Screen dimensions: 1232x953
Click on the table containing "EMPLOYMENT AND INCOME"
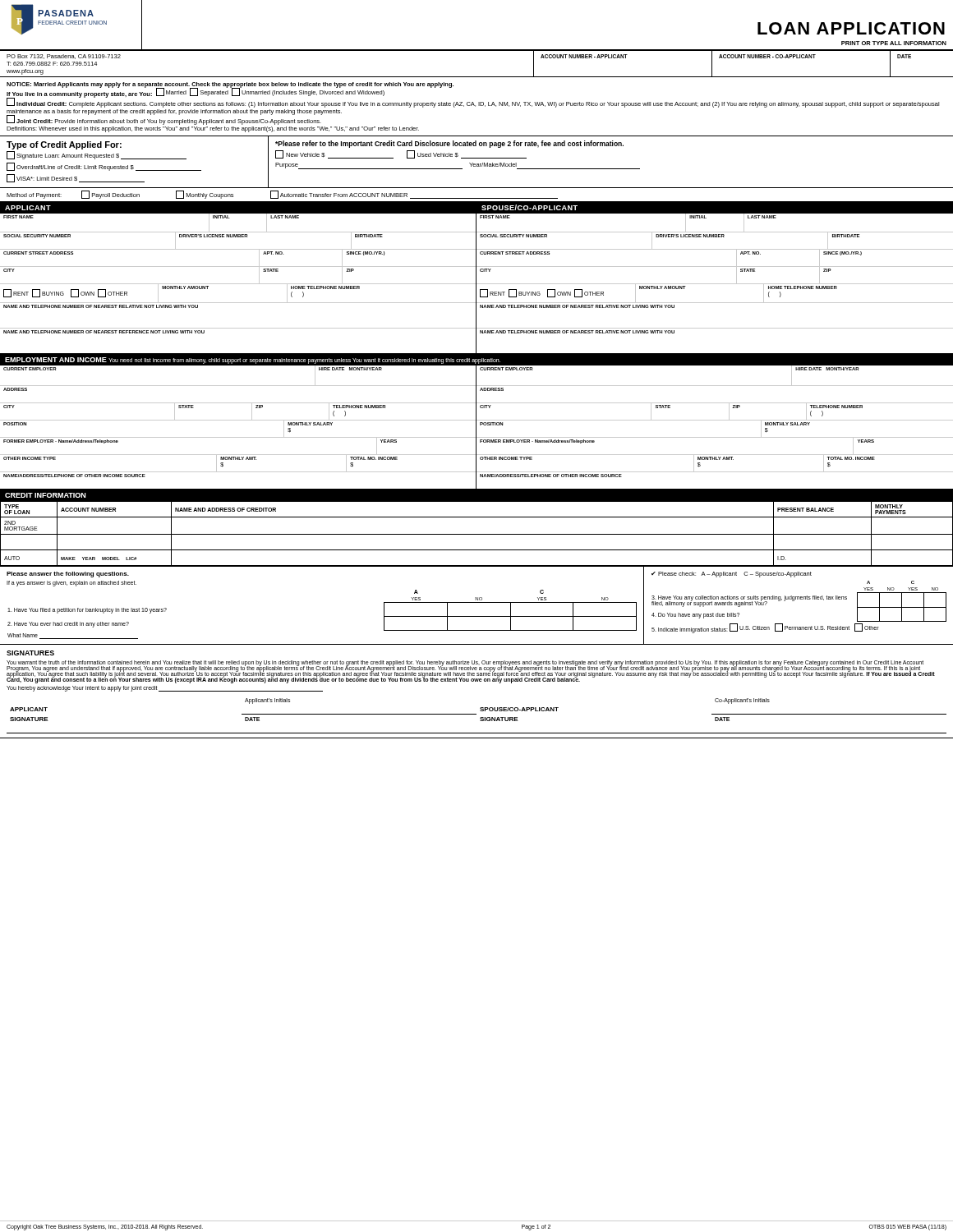[476, 422]
